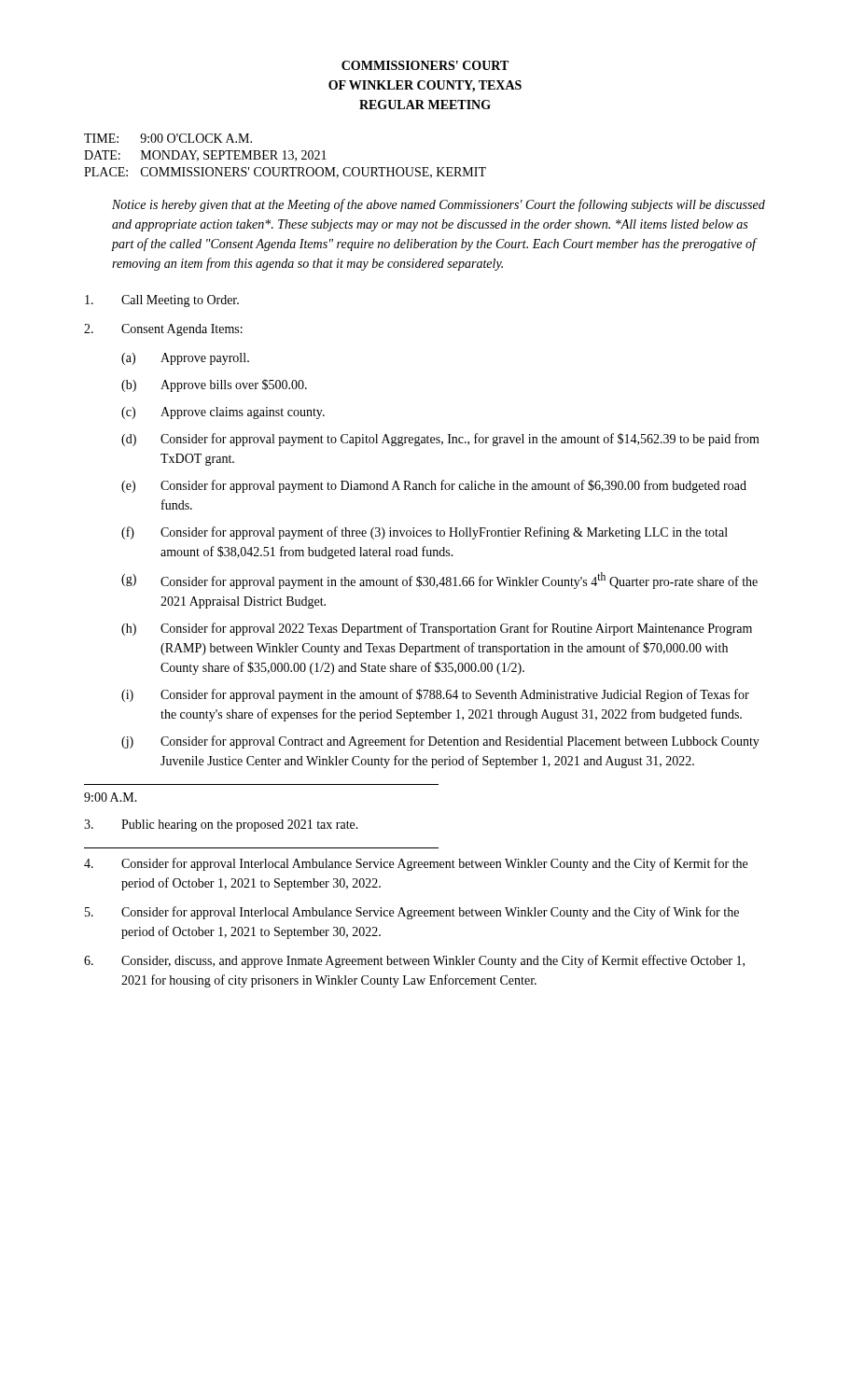Locate the text block starting "4. Consider for"
The height and width of the screenshot is (1400, 850).
click(425, 873)
